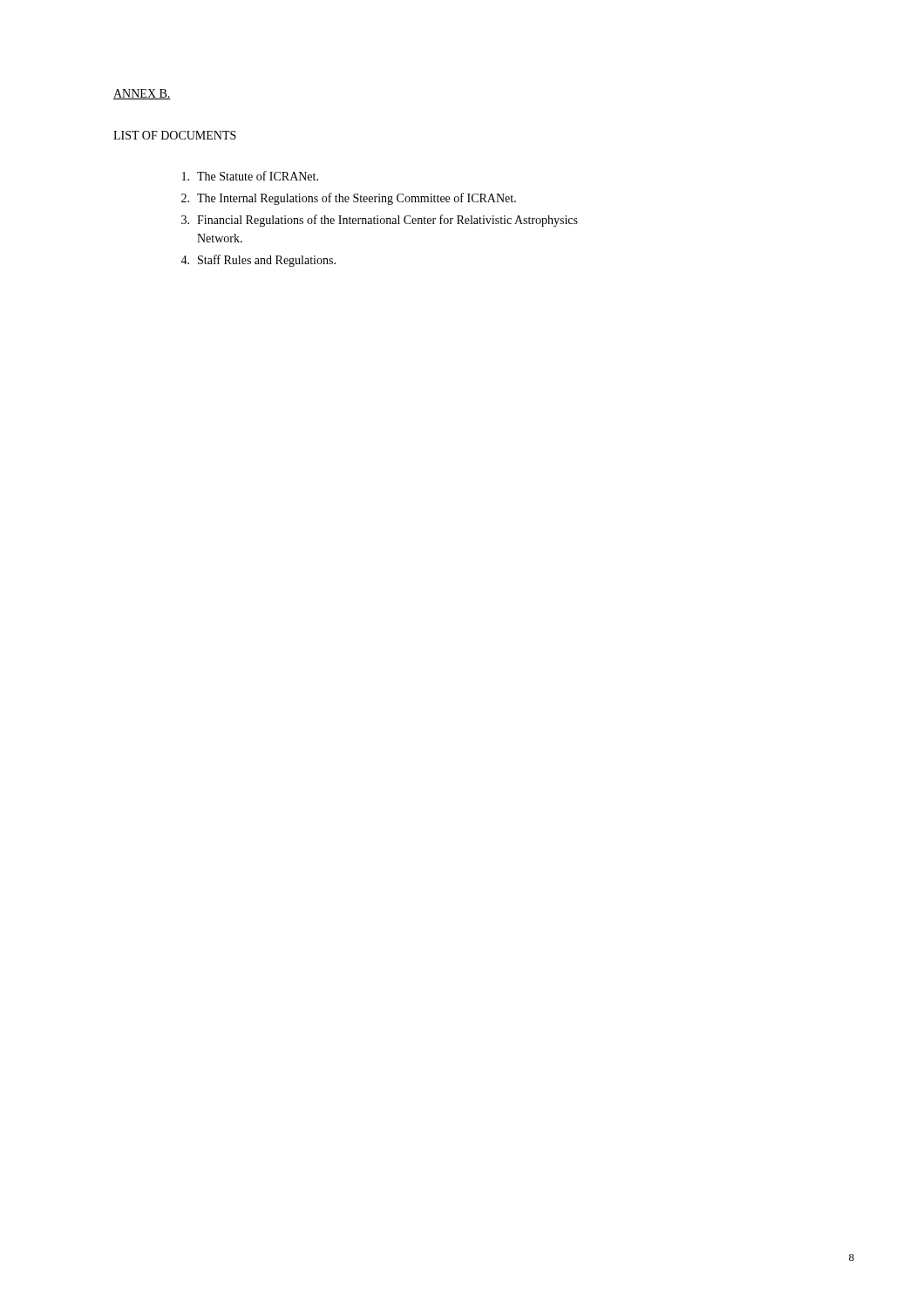Where is the passage that starts "3. Financial Regulations of the International Center for"?
This screenshot has width=924, height=1308.
[479, 229]
